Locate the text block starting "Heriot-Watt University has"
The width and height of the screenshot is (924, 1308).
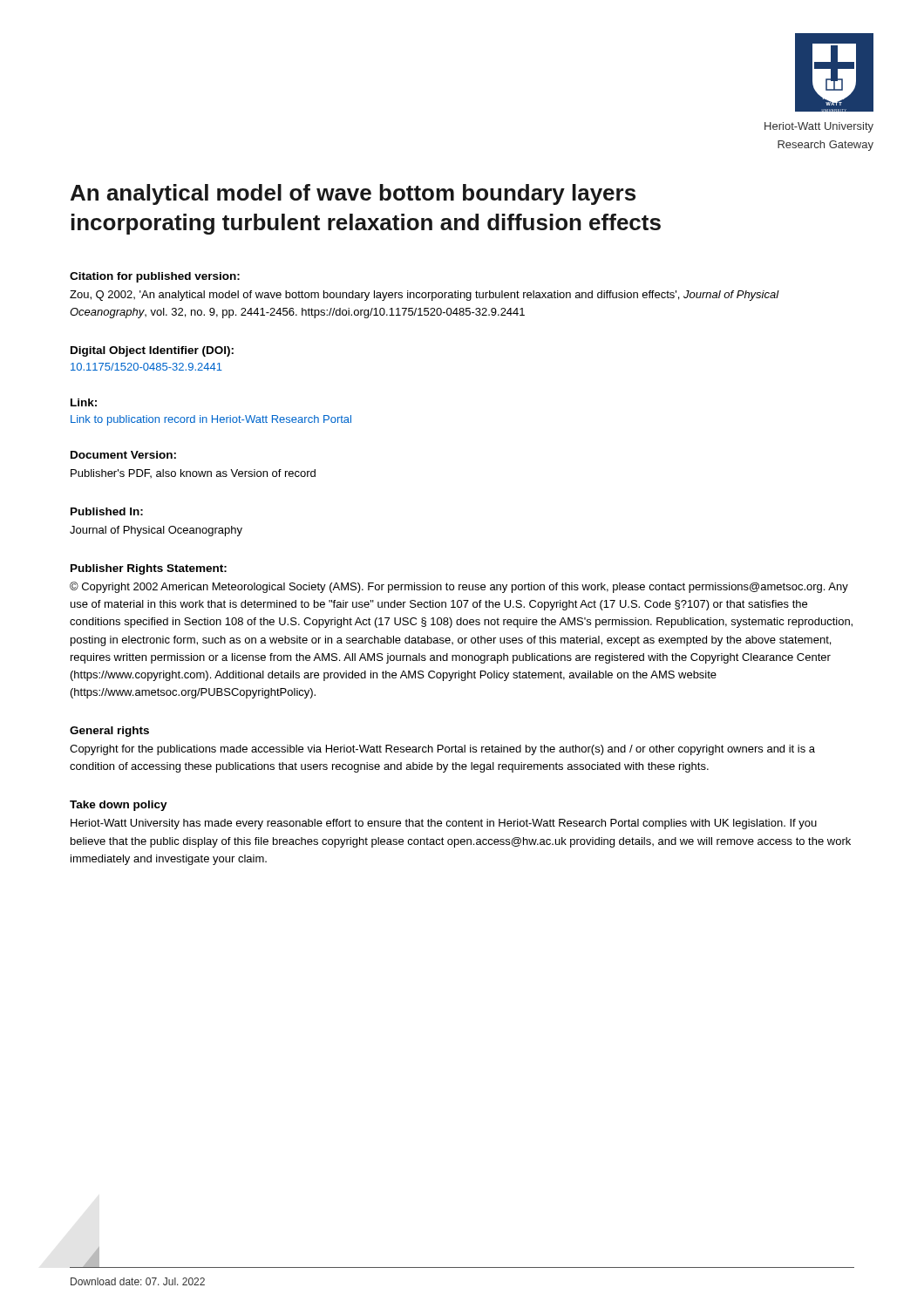(460, 841)
